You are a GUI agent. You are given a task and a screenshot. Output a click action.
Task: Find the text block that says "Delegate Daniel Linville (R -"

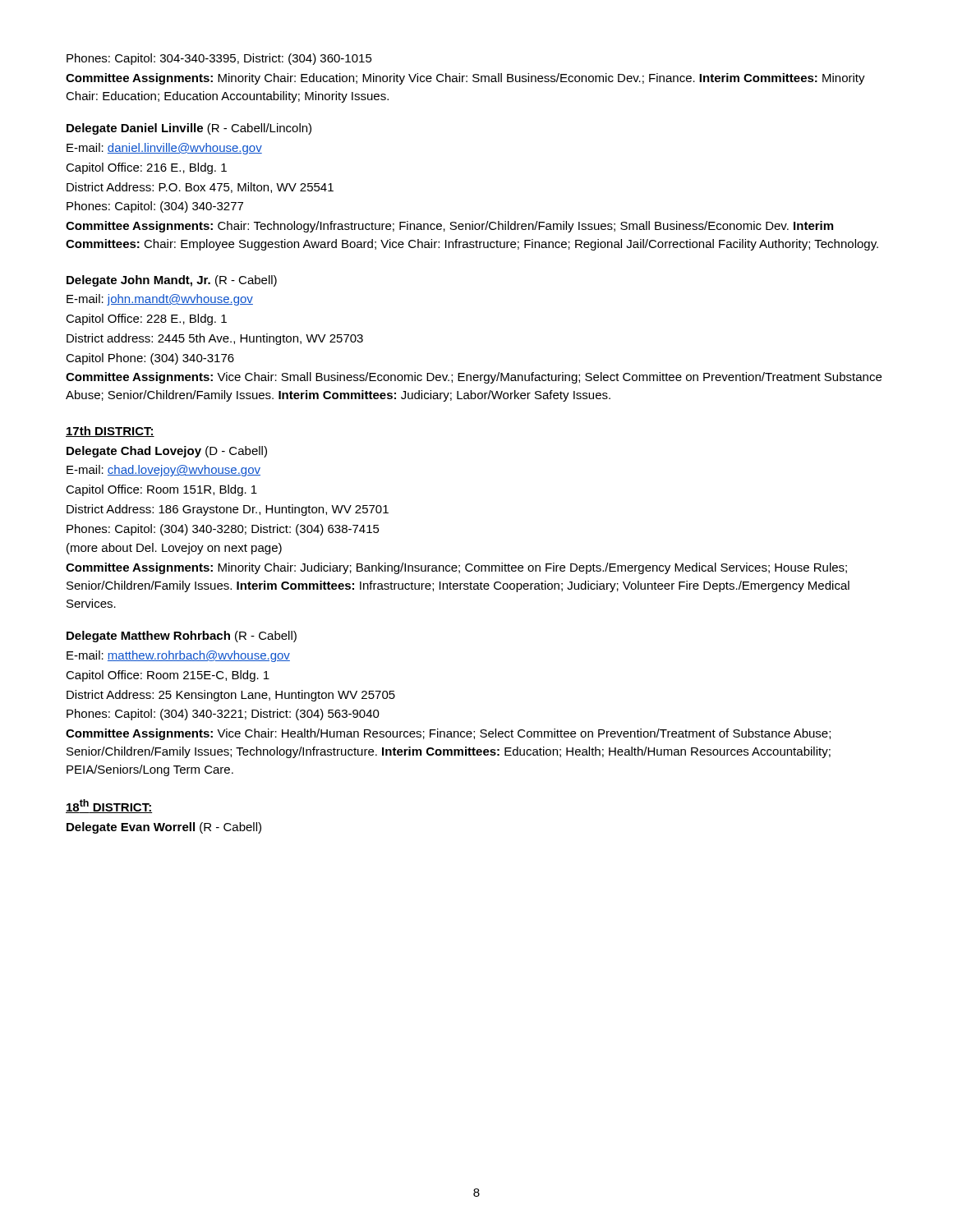click(189, 129)
